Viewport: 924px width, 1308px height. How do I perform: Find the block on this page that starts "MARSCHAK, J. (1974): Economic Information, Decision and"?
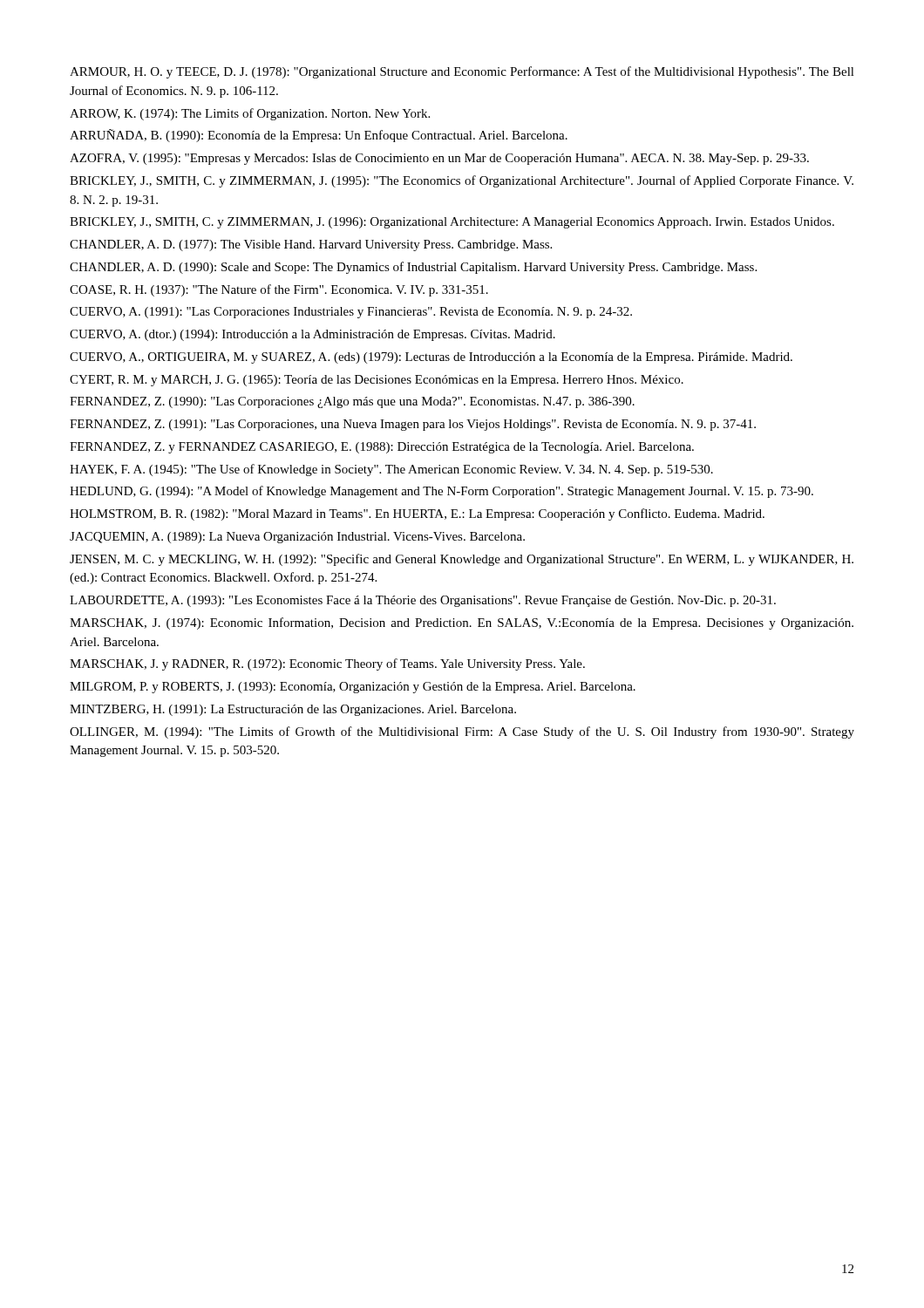click(x=462, y=632)
